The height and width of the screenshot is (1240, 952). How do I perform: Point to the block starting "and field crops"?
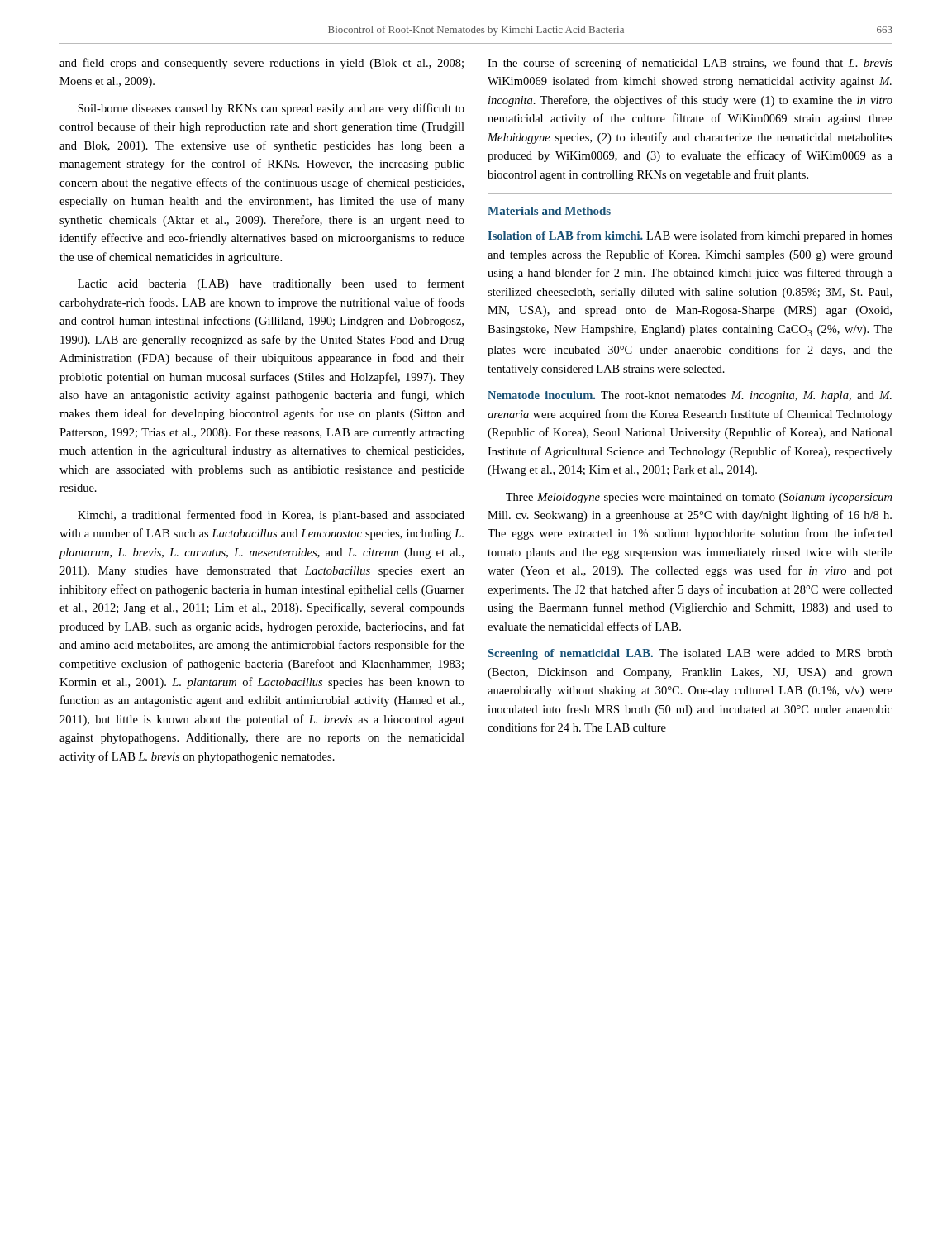262,72
